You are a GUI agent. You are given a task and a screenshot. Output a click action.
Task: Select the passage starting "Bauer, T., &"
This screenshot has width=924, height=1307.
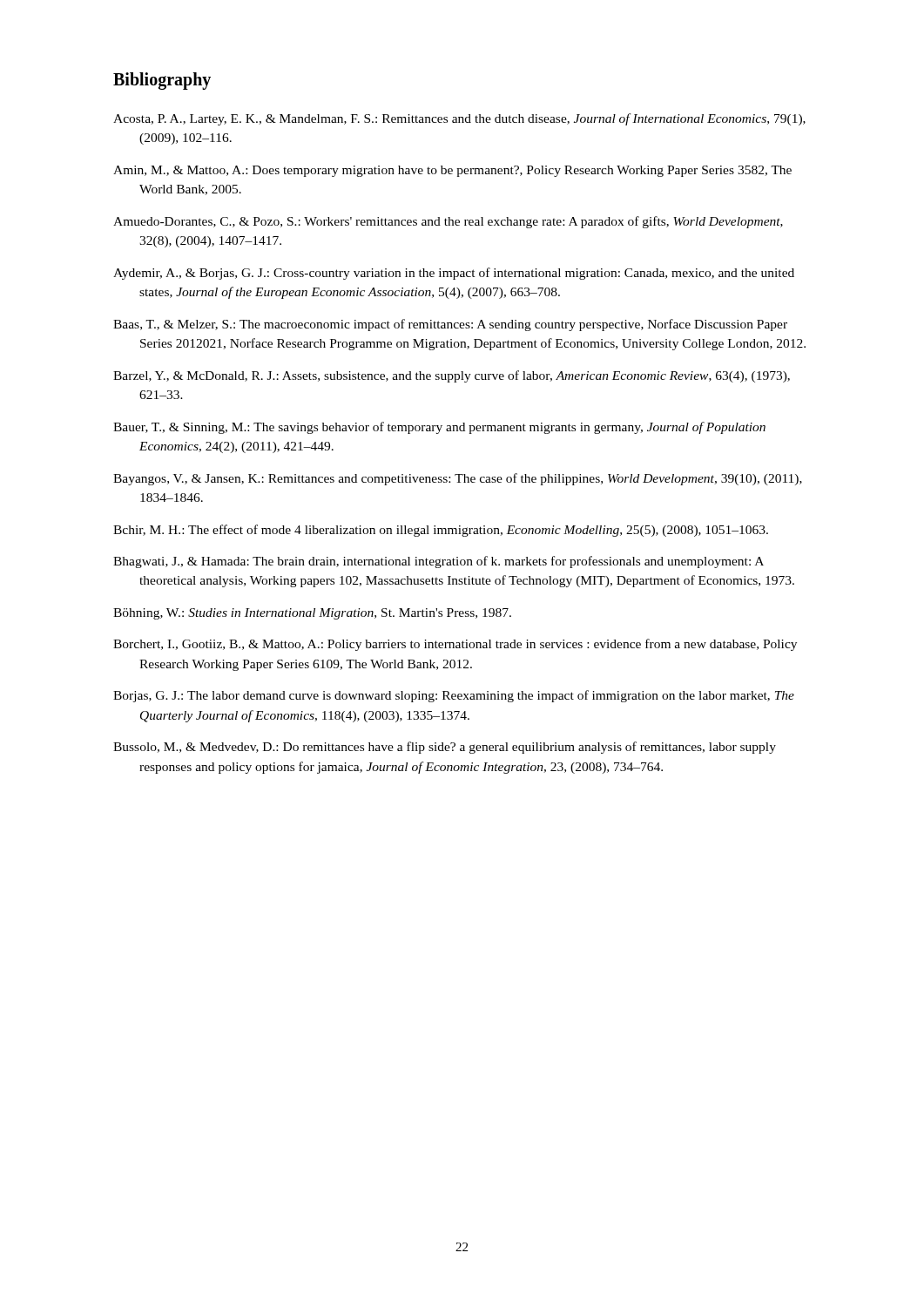pos(440,436)
